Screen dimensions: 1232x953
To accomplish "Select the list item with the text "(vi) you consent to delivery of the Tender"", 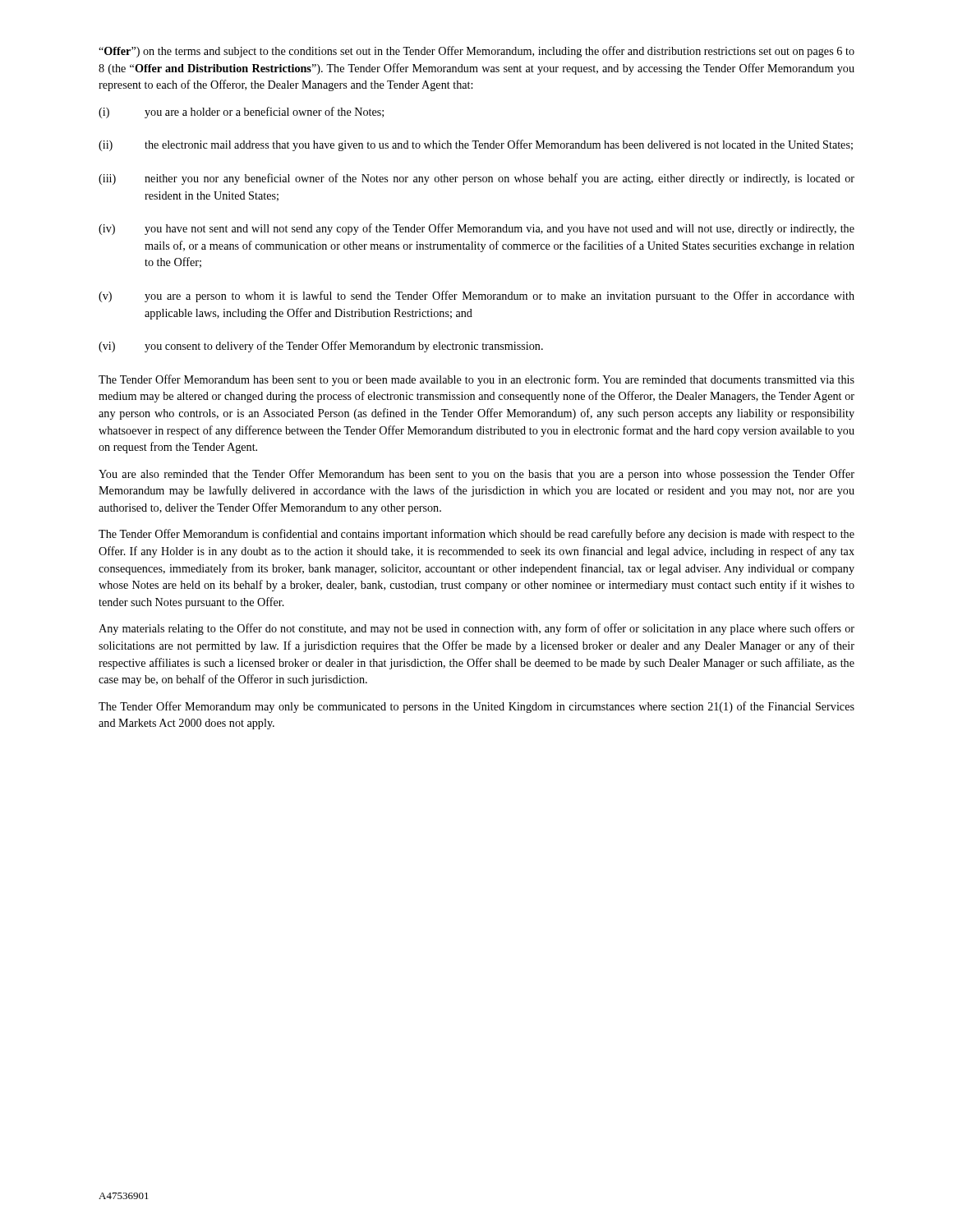I will click(x=476, y=349).
